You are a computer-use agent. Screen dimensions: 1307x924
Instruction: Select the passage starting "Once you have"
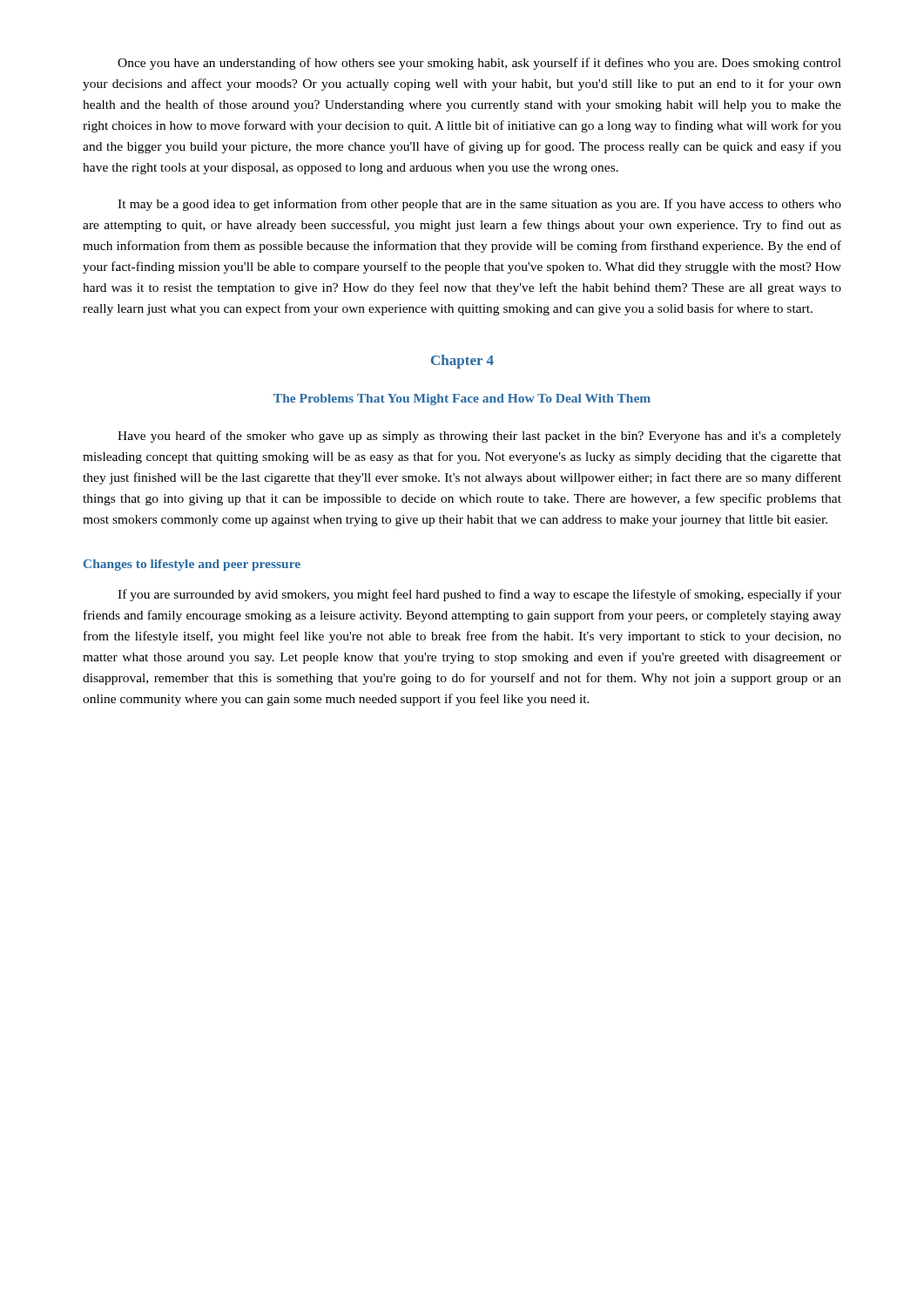pos(462,115)
